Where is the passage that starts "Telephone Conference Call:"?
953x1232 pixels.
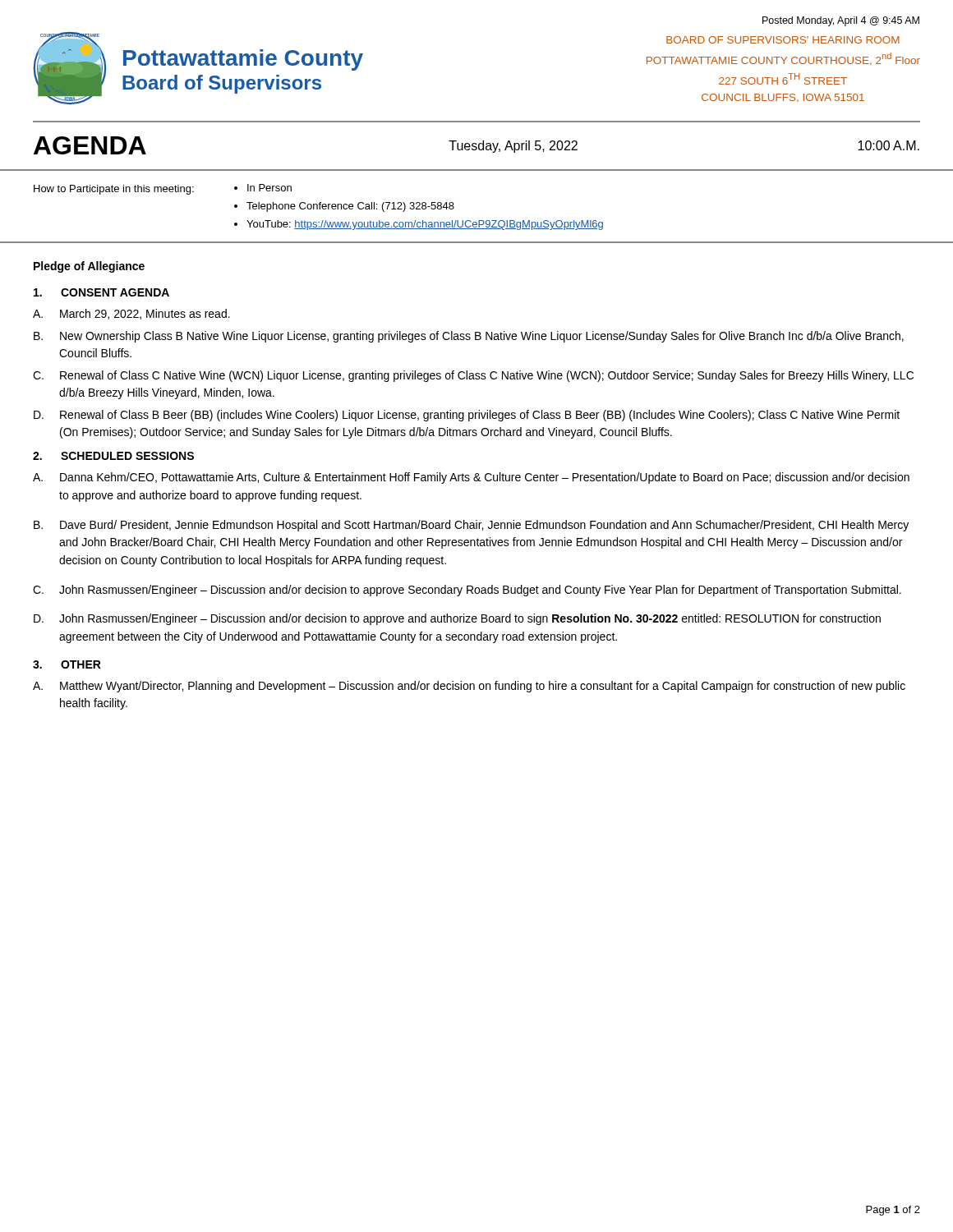click(x=350, y=206)
